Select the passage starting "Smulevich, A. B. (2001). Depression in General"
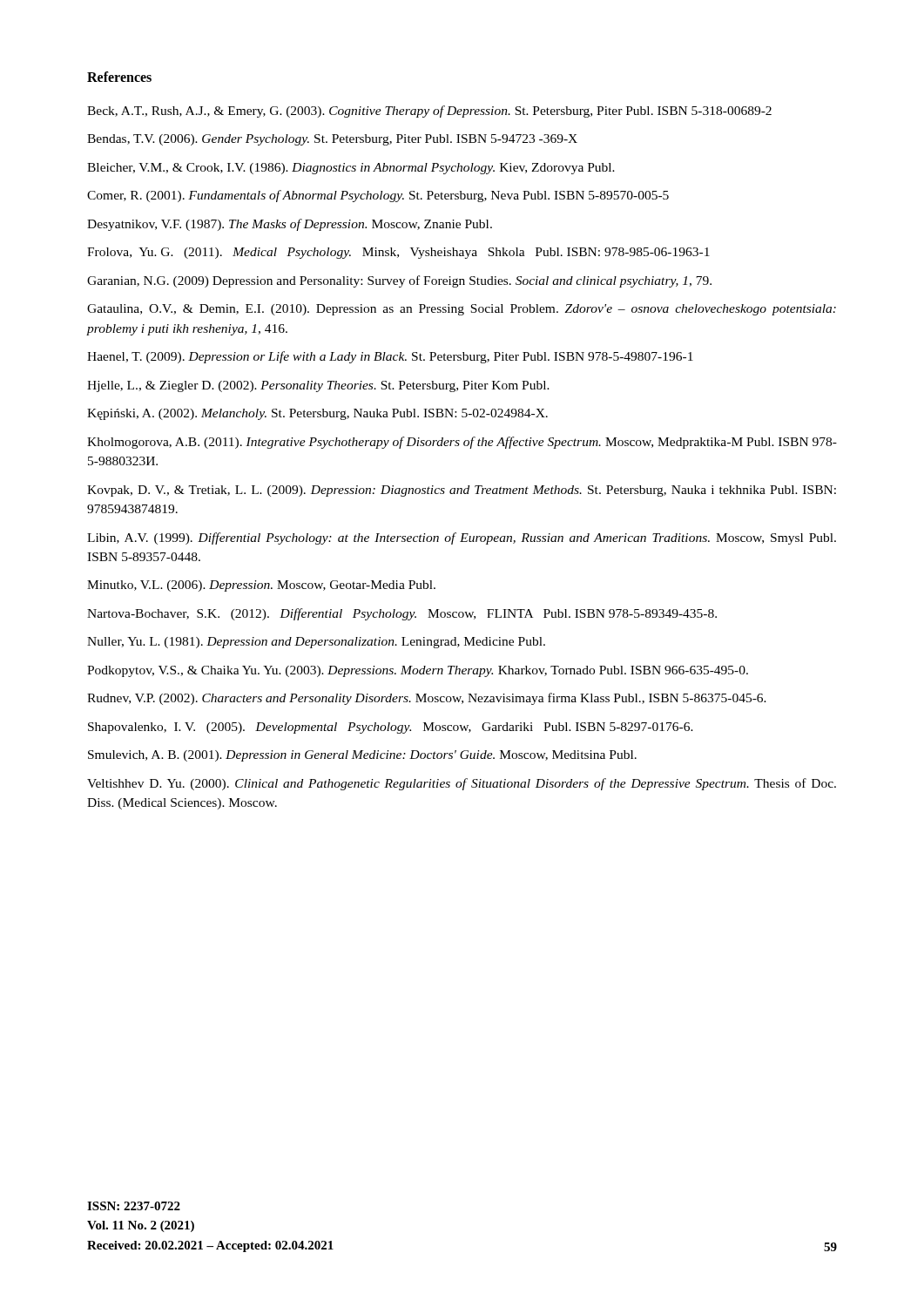The width and height of the screenshot is (924, 1307). click(362, 754)
